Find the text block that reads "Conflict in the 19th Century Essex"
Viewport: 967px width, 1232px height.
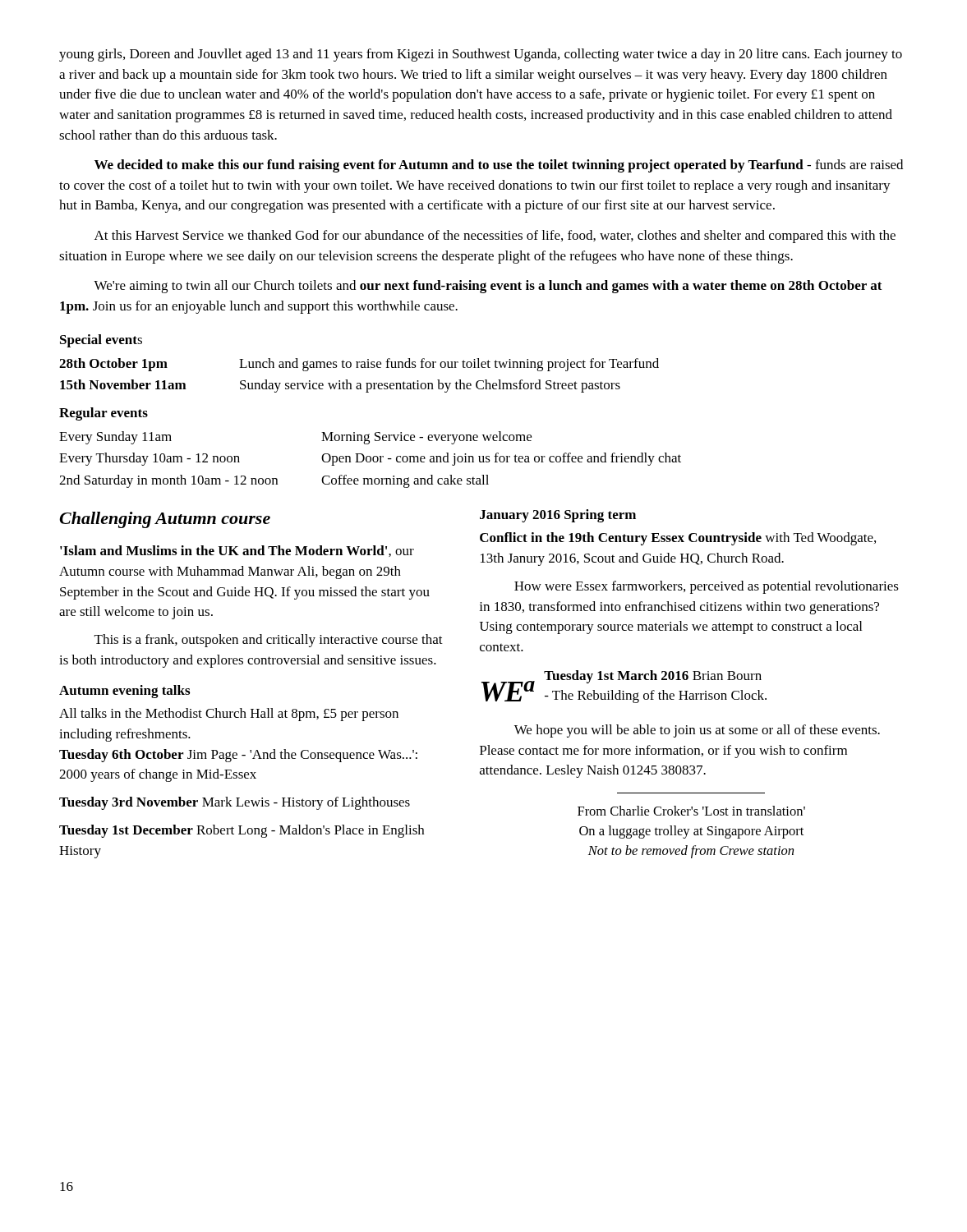click(x=691, y=593)
